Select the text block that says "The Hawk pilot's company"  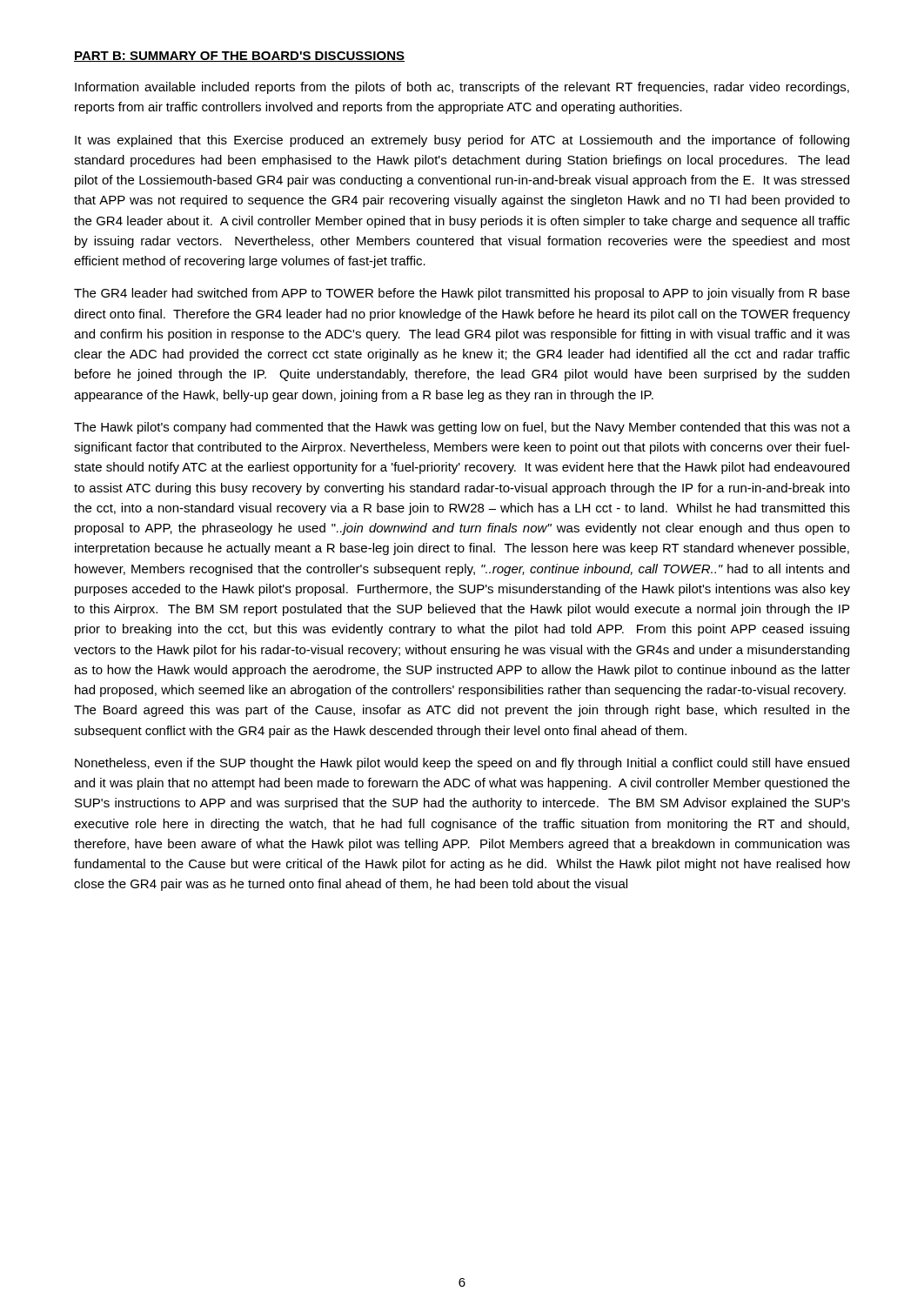click(x=462, y=578)
